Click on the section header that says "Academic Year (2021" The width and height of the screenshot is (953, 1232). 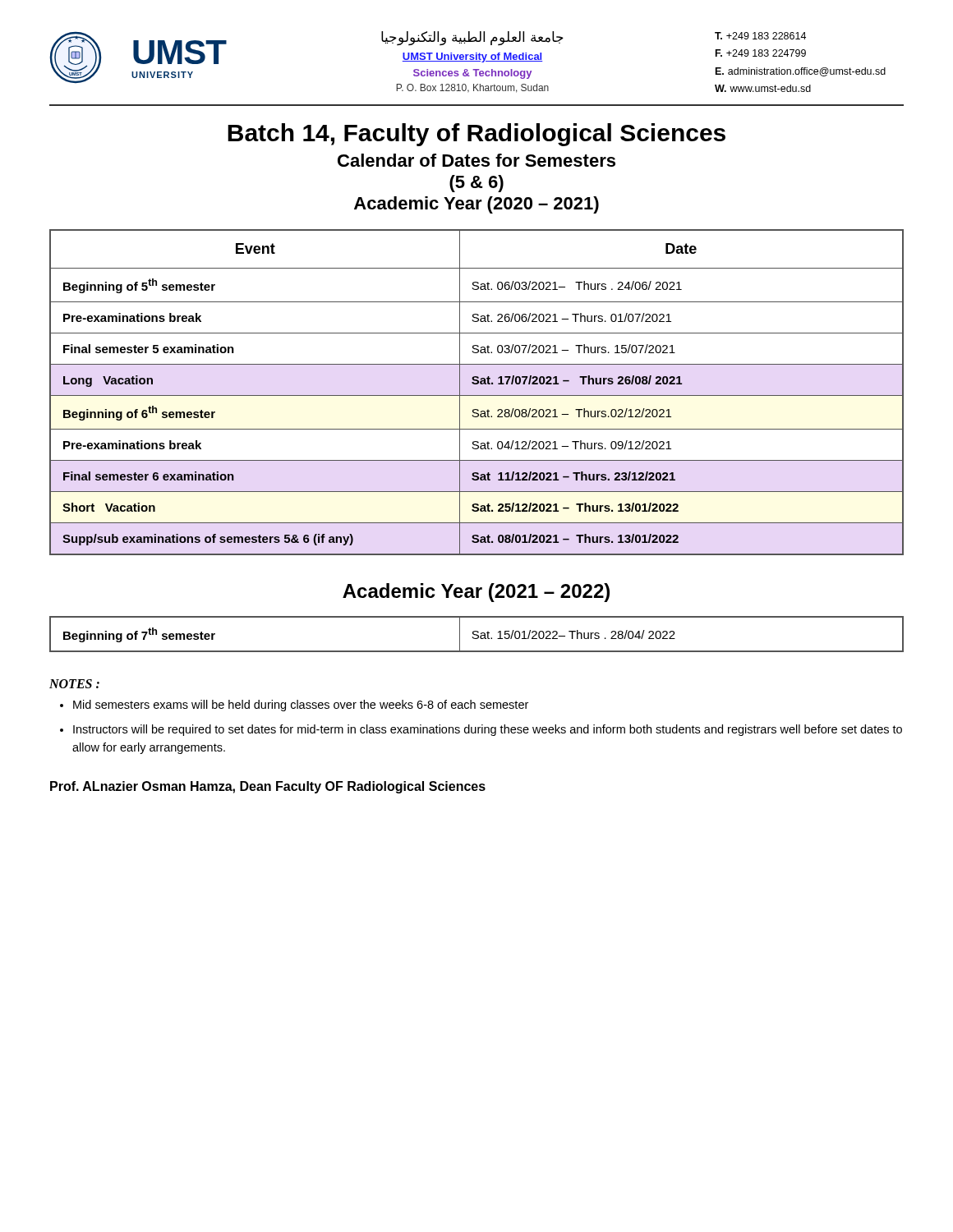pos(476,591)
